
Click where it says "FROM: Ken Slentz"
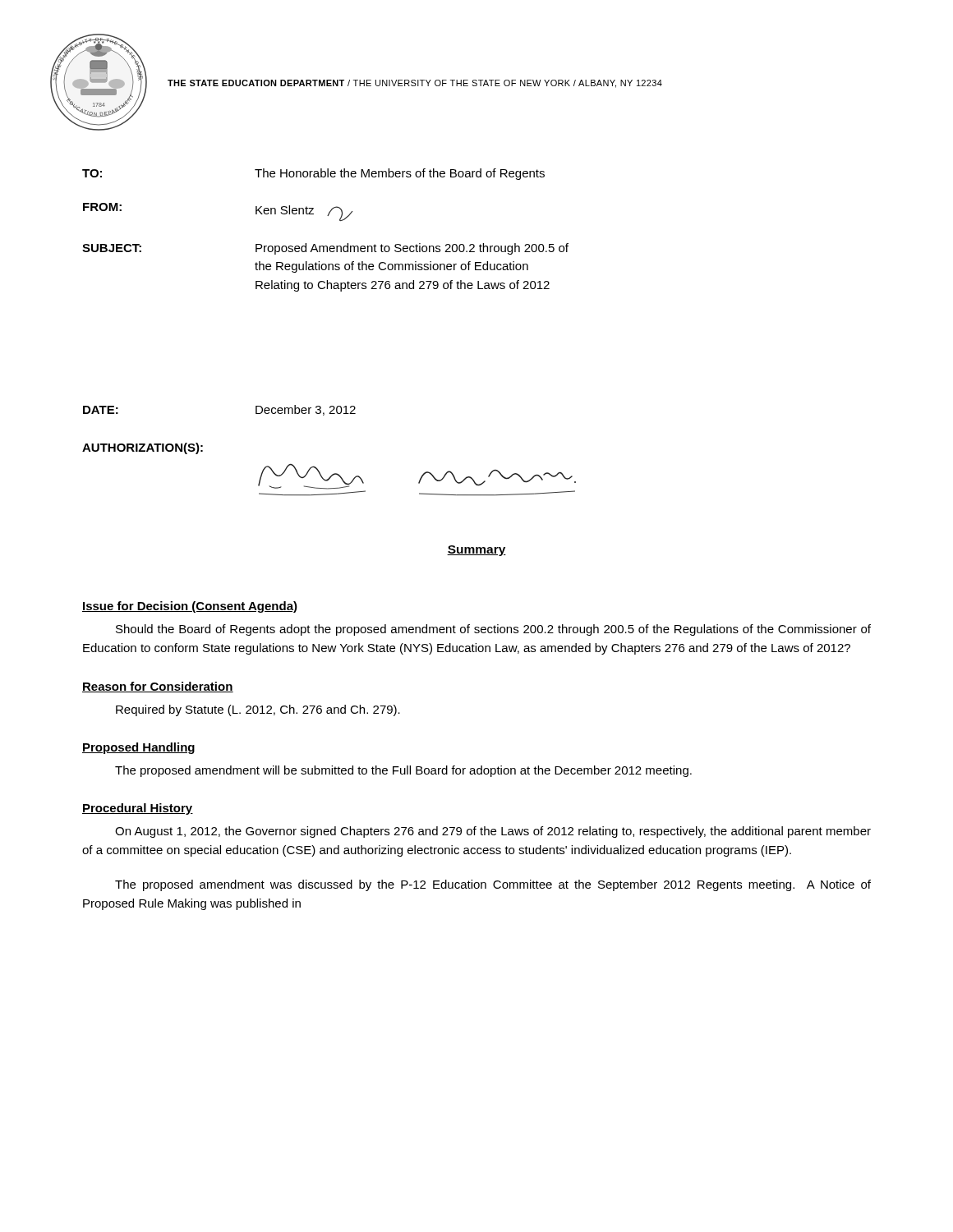tap(98, 211)
